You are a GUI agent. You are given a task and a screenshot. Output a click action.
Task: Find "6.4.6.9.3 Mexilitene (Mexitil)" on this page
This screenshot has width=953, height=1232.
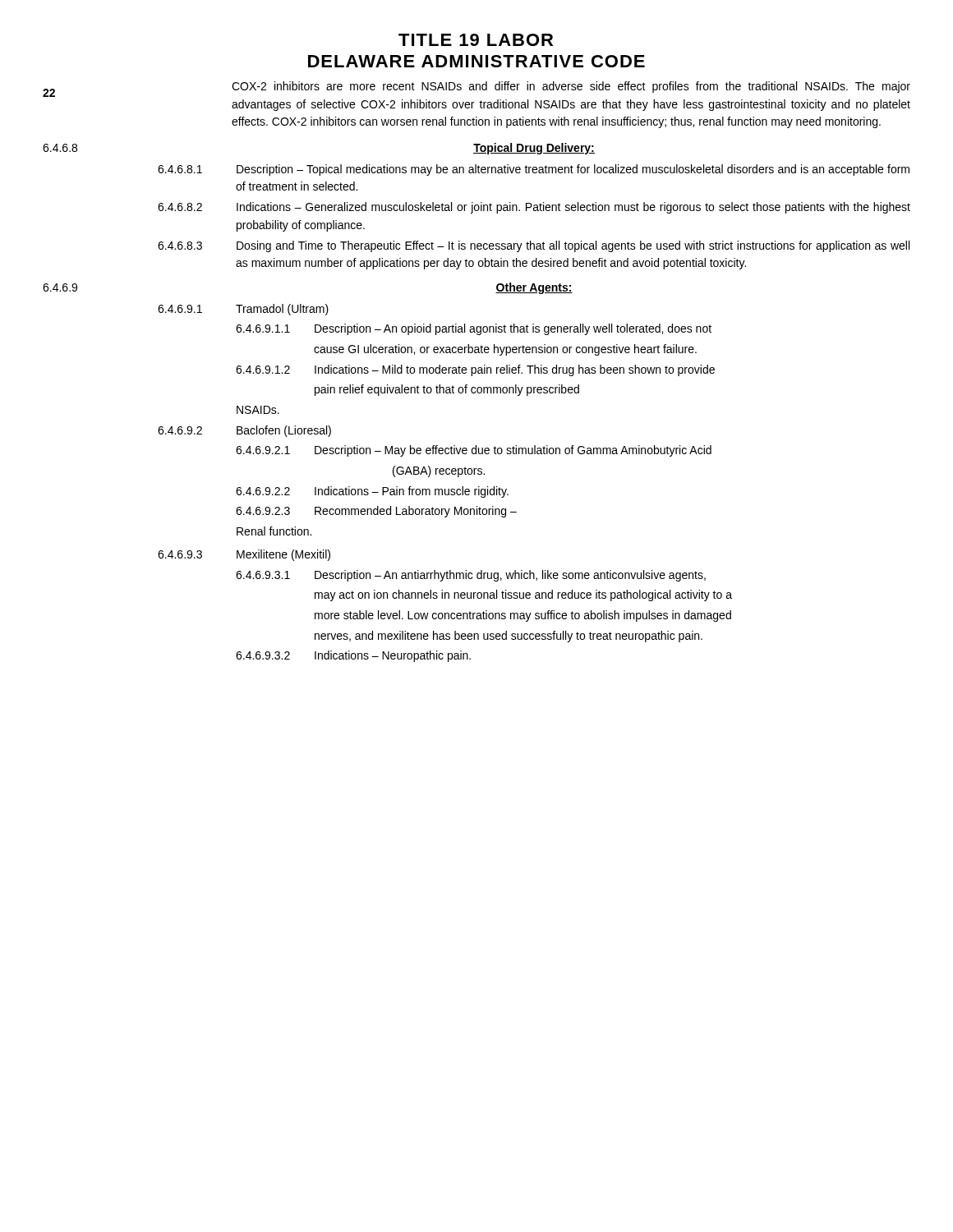tap(244, 555)
